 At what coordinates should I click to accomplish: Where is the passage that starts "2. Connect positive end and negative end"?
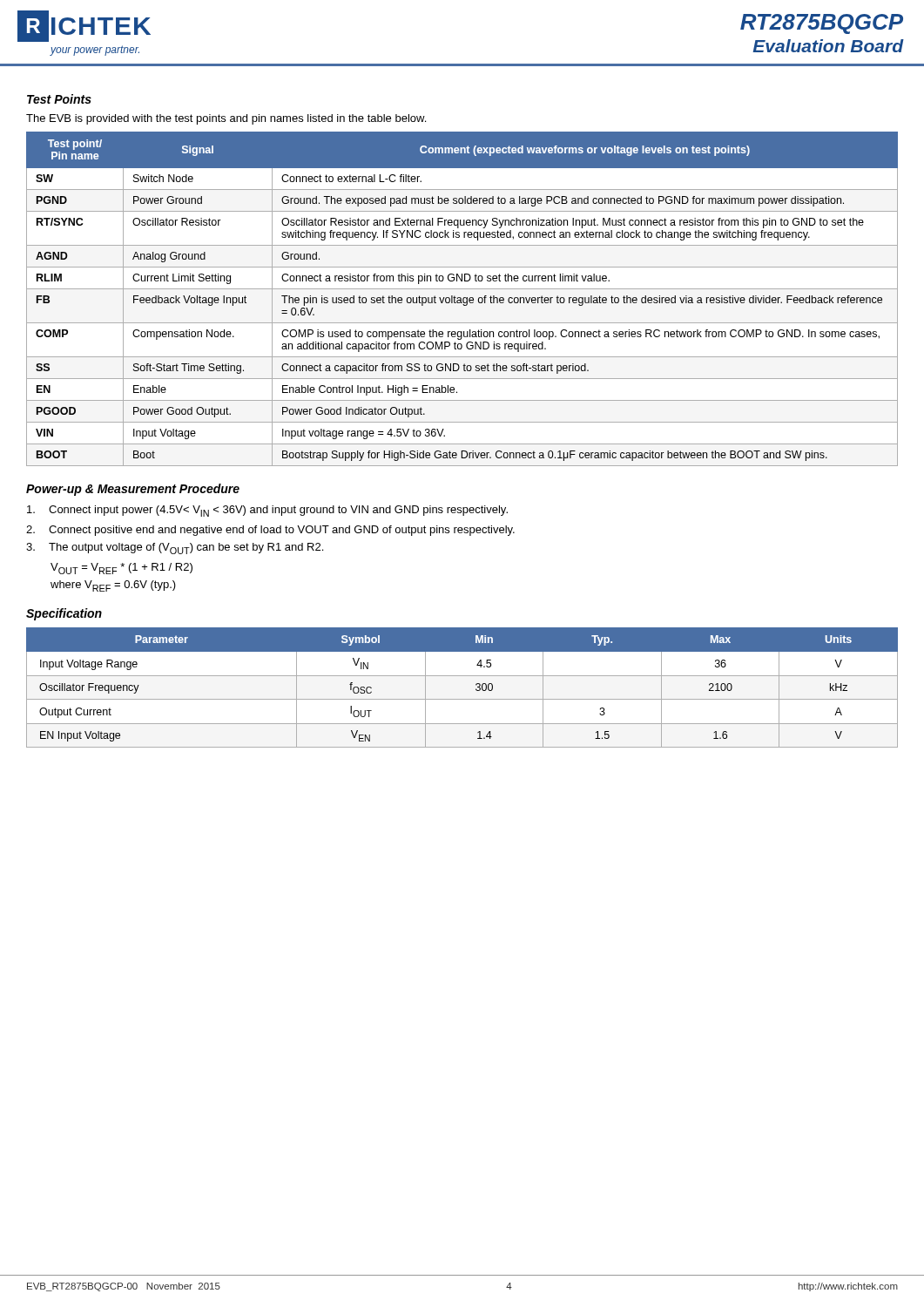[462, 529]
